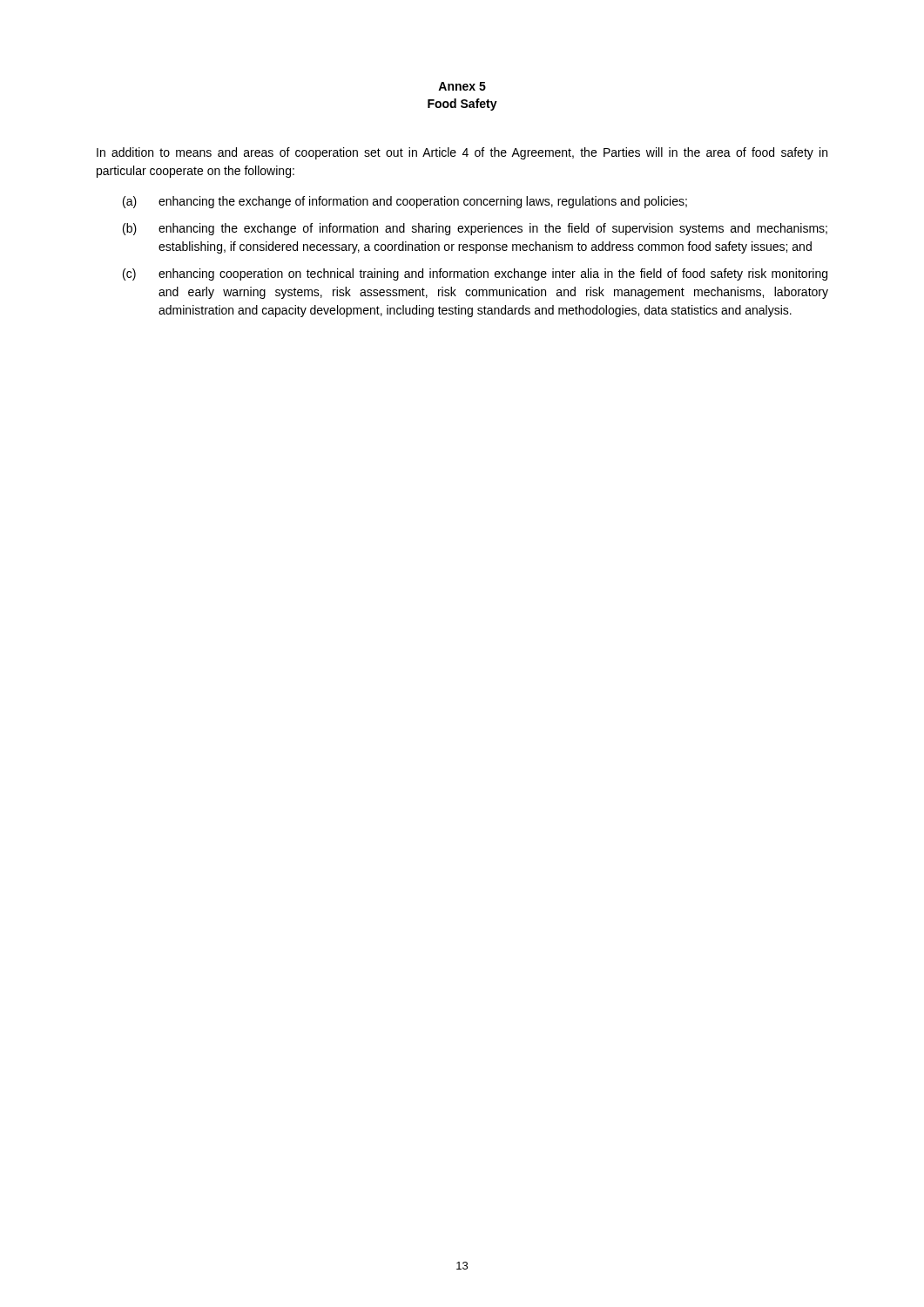The width and height of the screenshot is (924, 1307).
Task: Locate the text block starting "(a) enhancing the exchange of information"
Action: tap(462, 202)
